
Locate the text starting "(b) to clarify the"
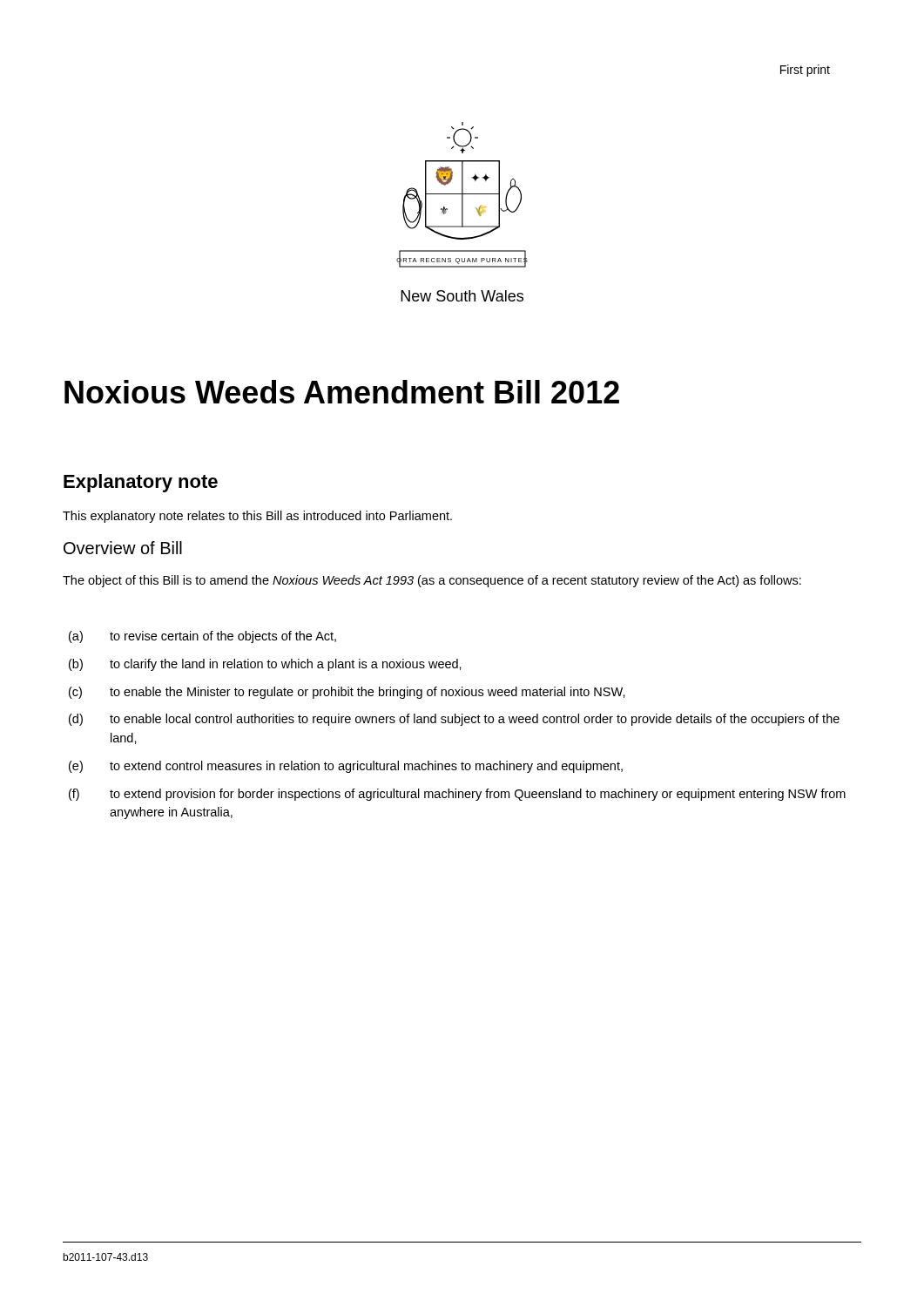462,665
